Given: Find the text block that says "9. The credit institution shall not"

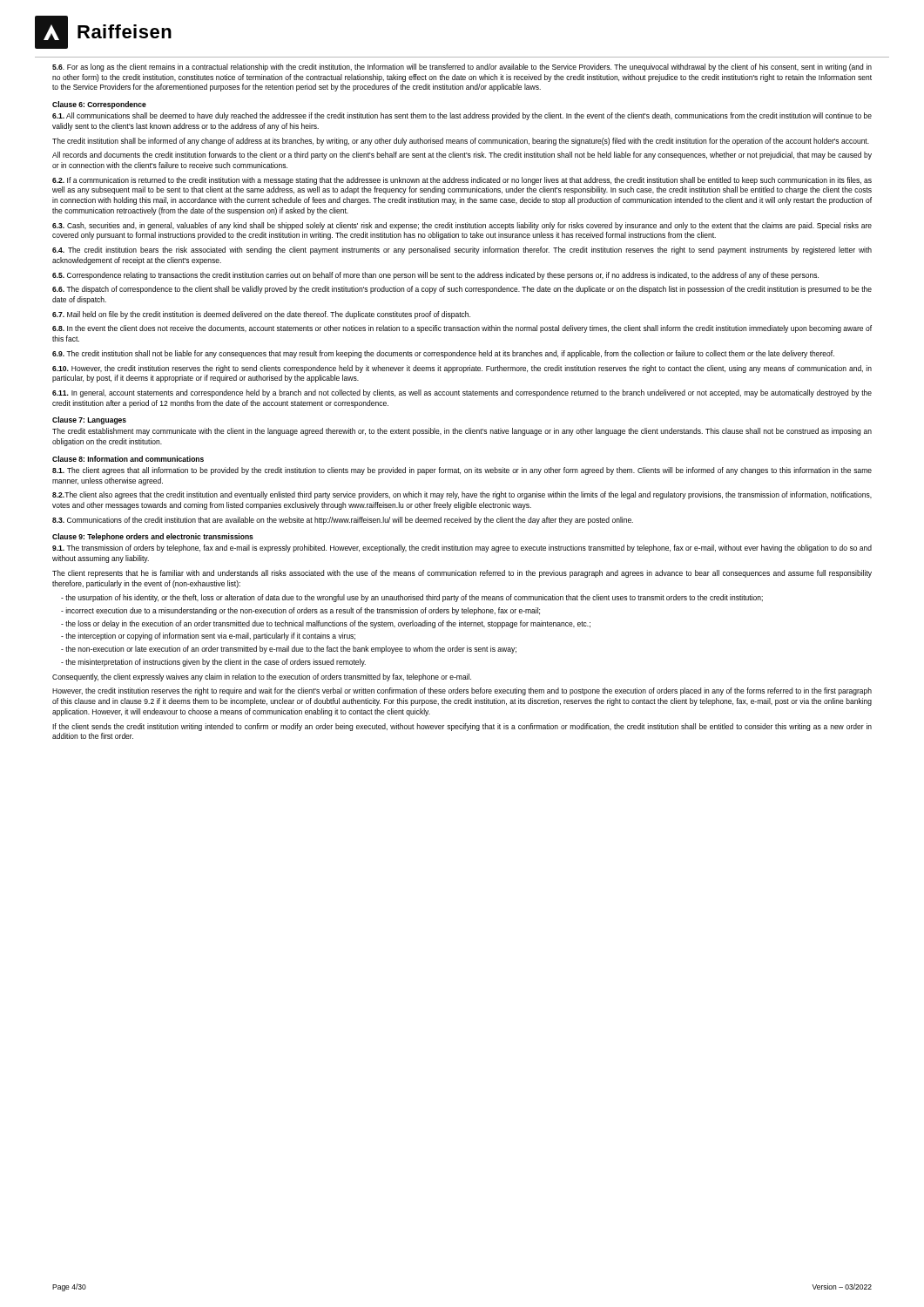Looking at the screenshot, I should click(x=462, y=354).
